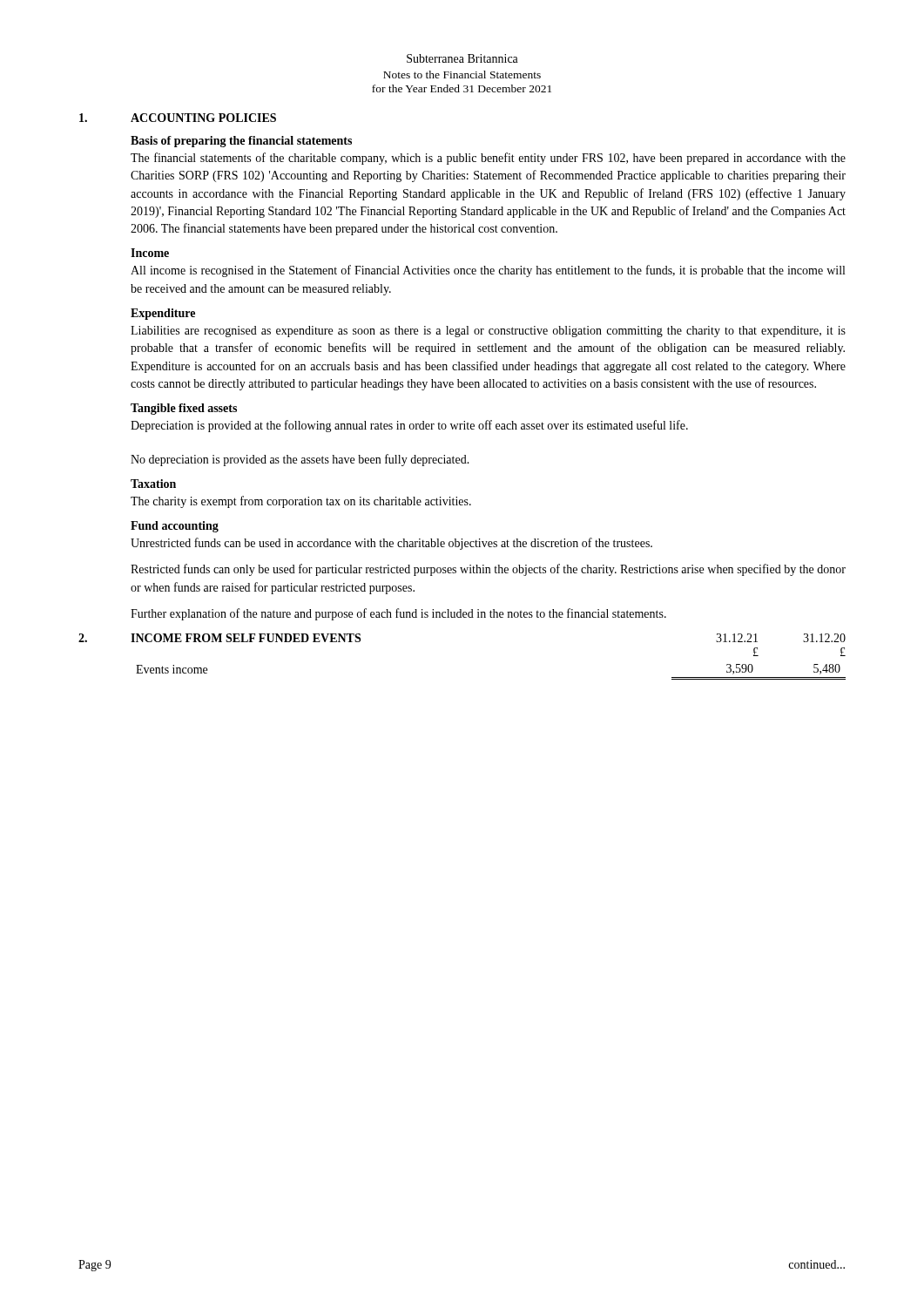Locate the table with the text "Events income"
The width and height of the screenshot is (924, 1307).
[462, 671]
